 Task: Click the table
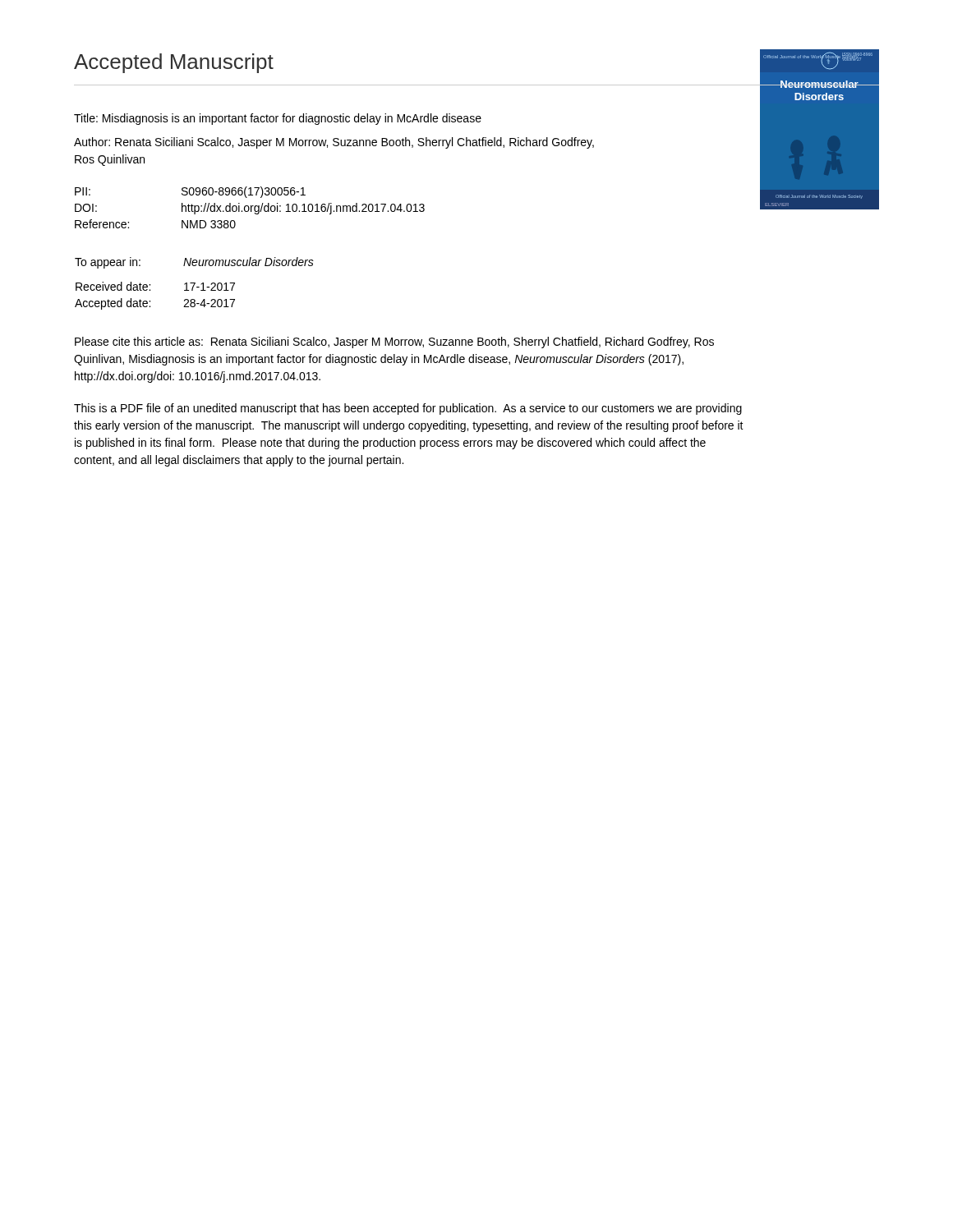[476, 208]
